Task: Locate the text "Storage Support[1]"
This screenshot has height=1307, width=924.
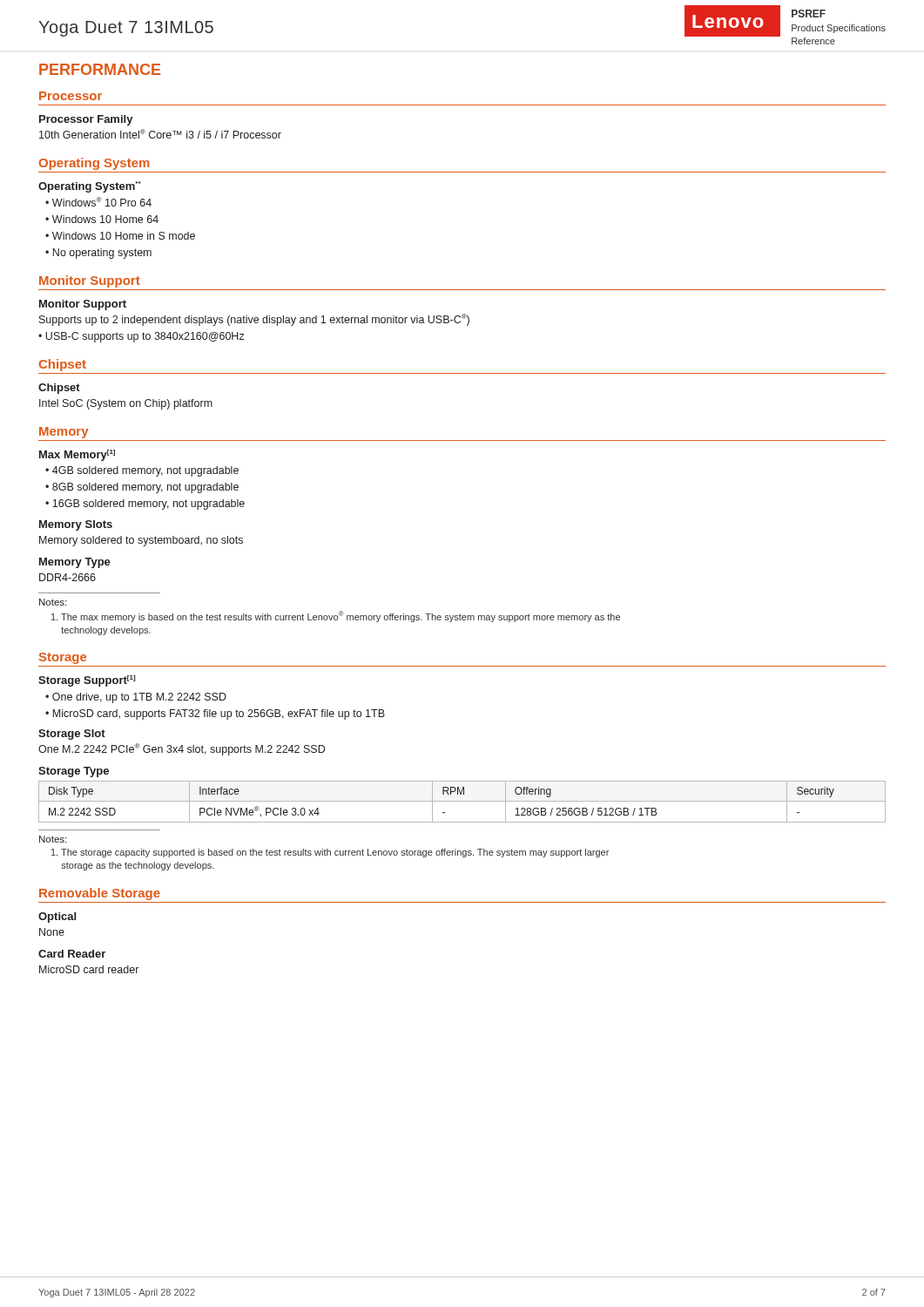Action: 87,680
